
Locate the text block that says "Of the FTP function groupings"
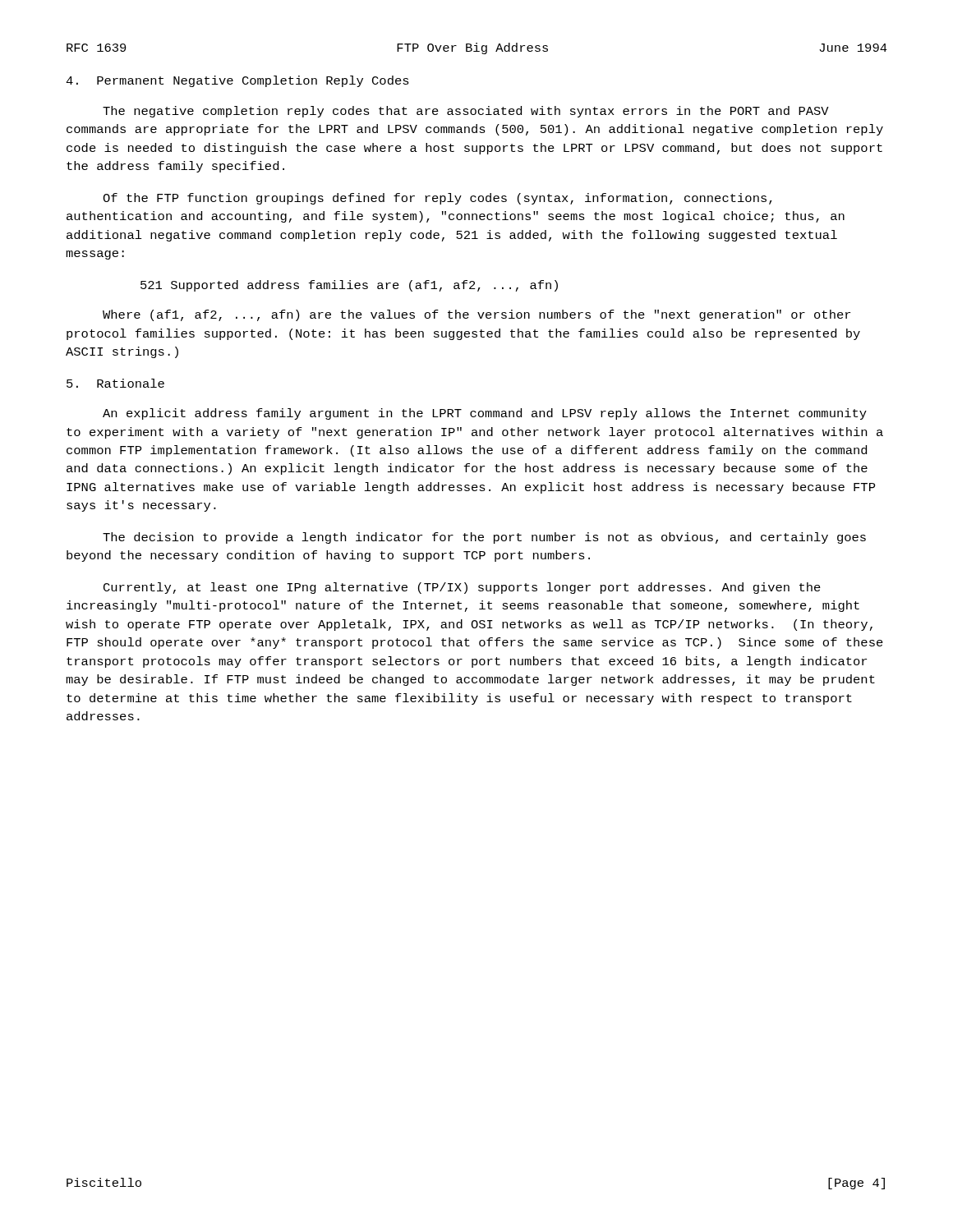point(455,226)
